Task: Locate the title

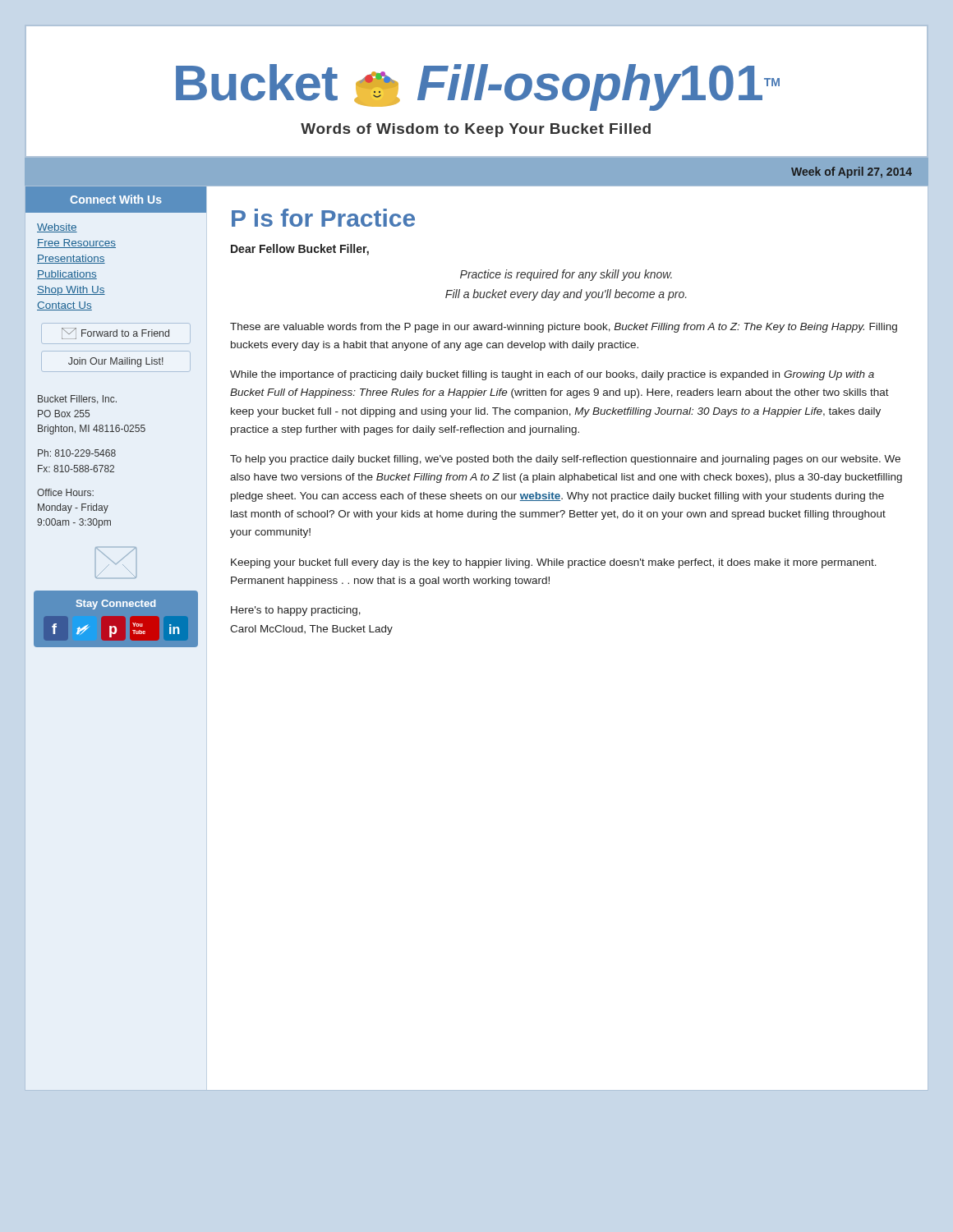Action: (323, 218)
